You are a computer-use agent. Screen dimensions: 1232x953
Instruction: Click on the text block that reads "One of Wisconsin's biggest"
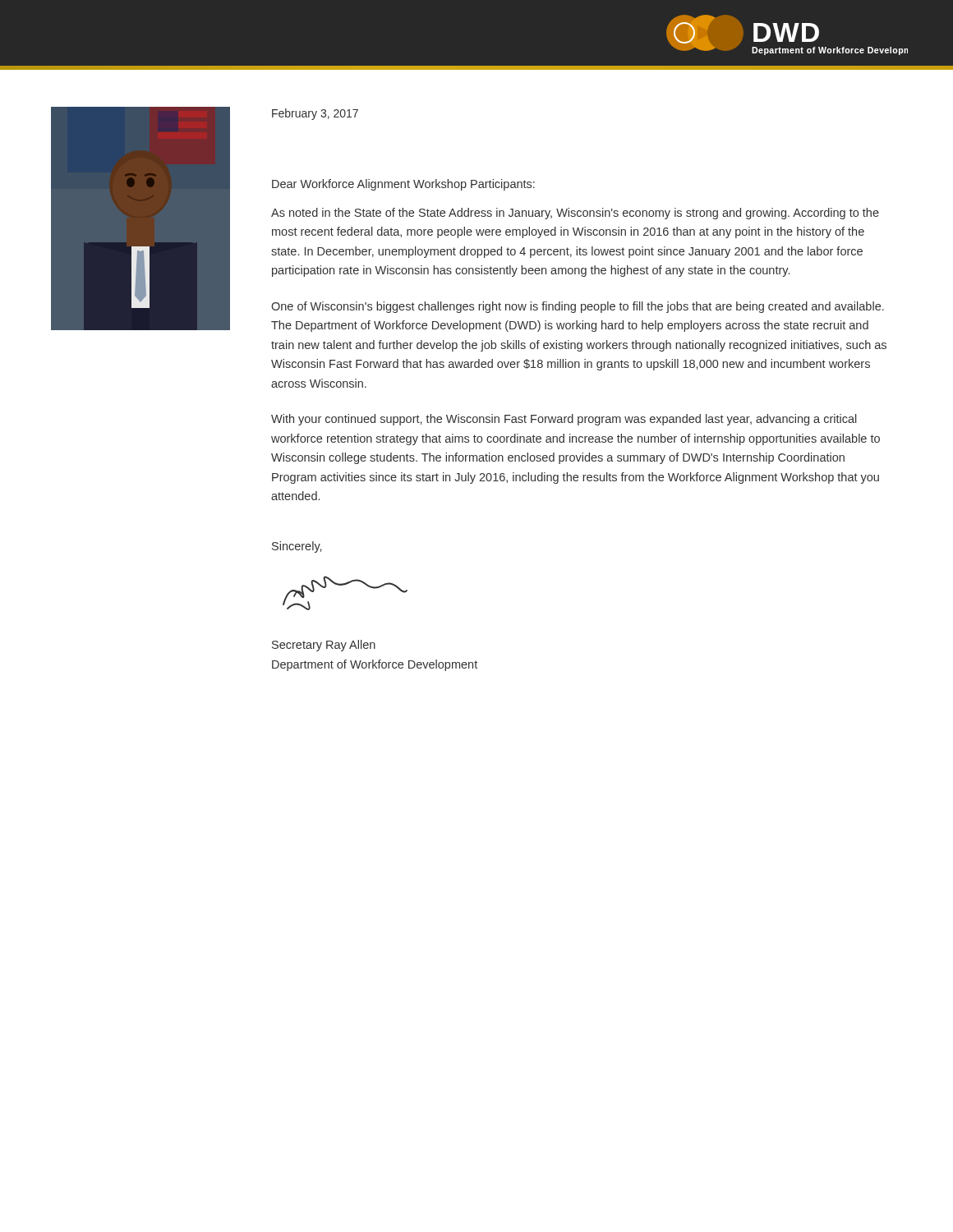pos(579,345)
